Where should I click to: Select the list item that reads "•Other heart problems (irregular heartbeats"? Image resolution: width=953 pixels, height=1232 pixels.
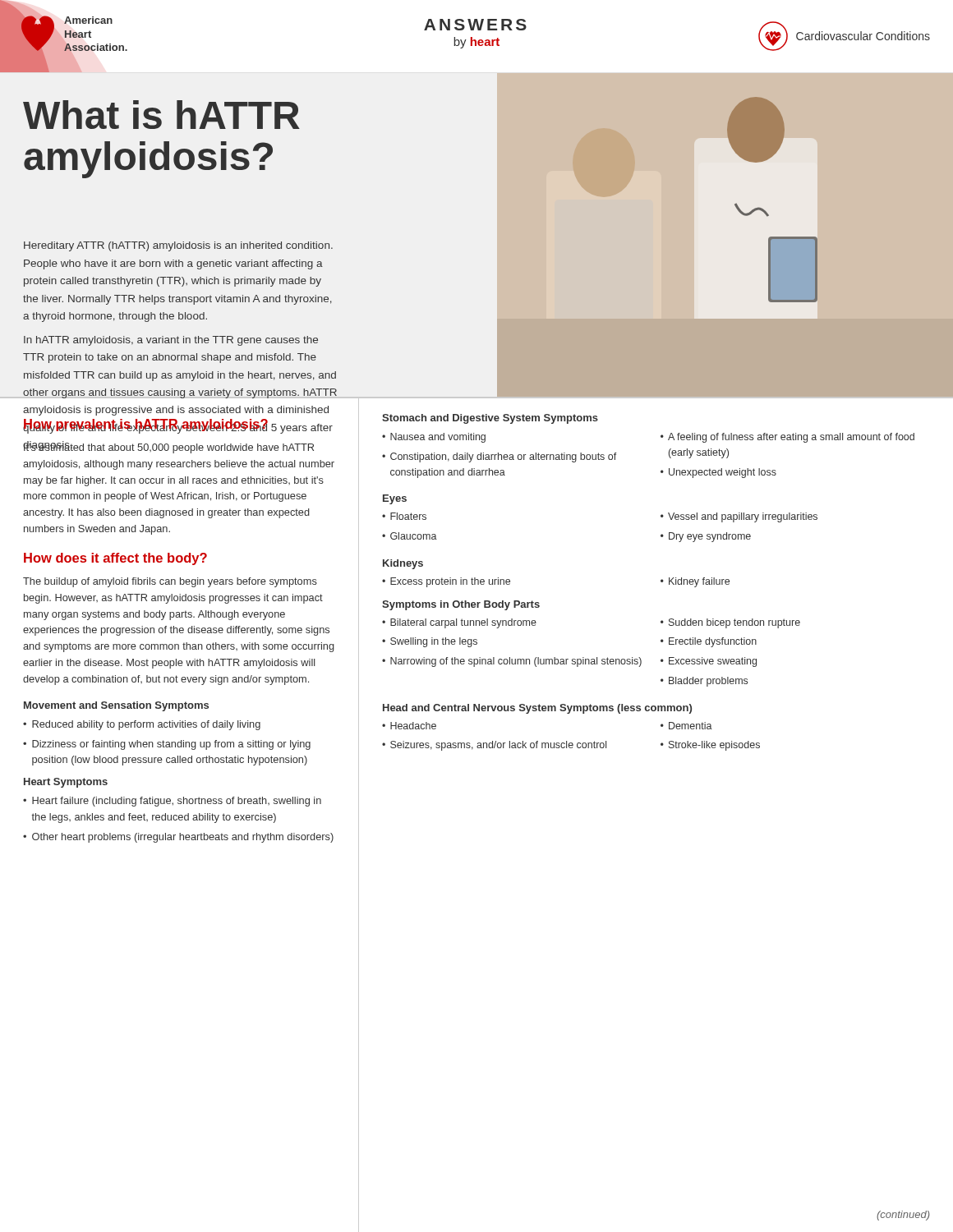[x=179, y=836]
